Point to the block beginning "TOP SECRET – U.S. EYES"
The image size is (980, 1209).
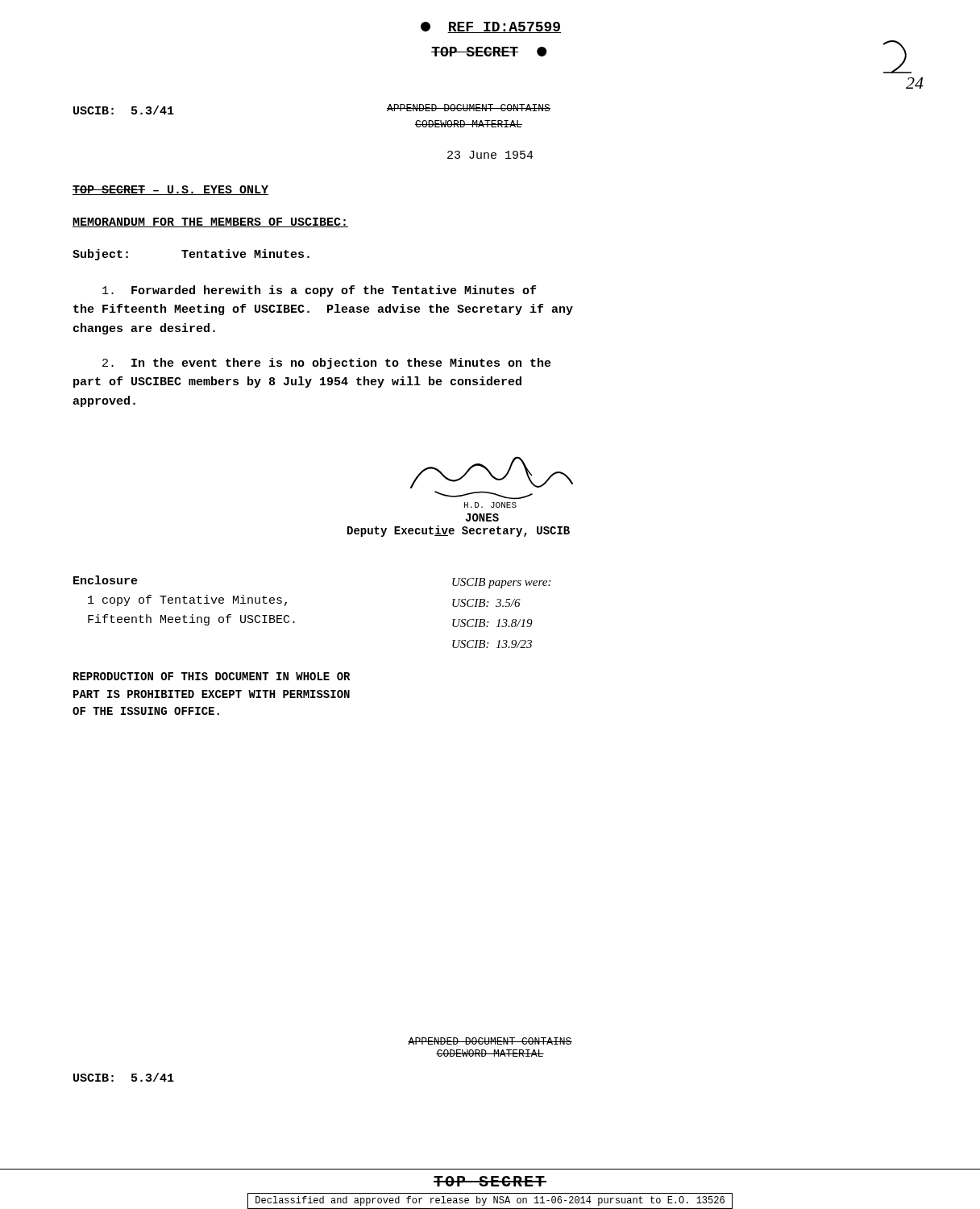pos(170,191)
